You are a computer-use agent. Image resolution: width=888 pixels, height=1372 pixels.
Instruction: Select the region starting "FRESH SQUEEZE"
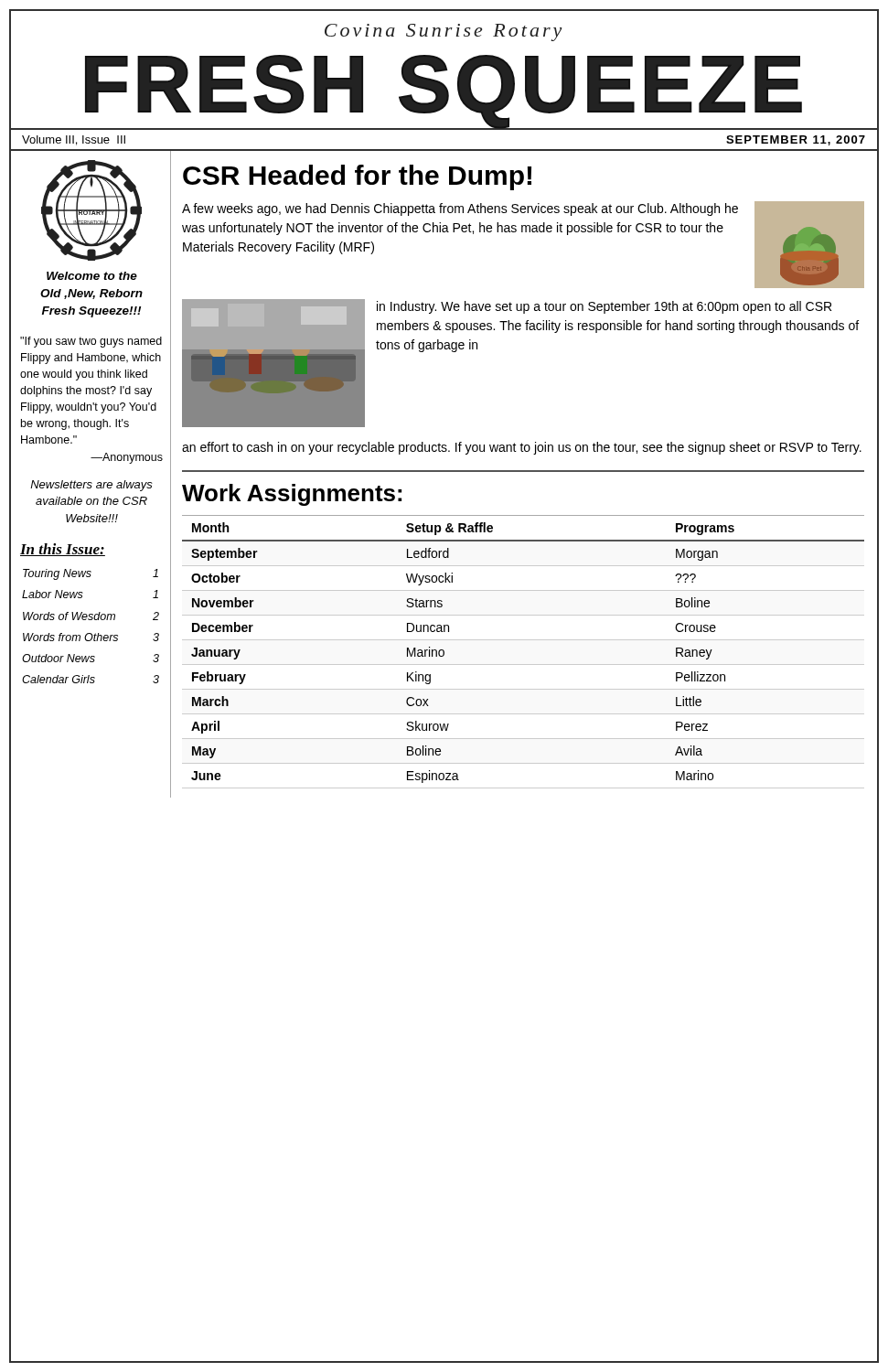click(x=444, y=86)
